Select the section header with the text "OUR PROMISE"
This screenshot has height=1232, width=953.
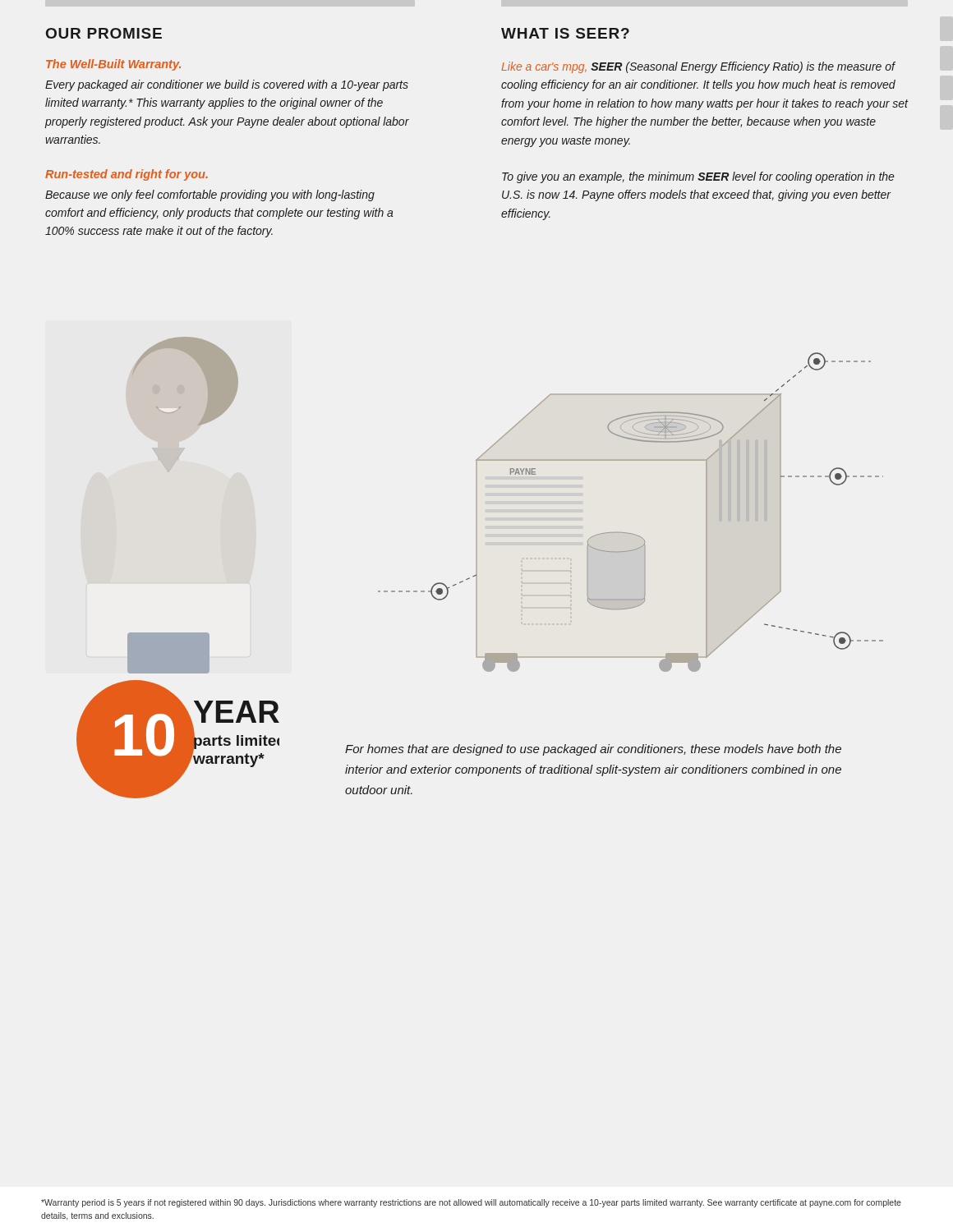tap(104, 34)
